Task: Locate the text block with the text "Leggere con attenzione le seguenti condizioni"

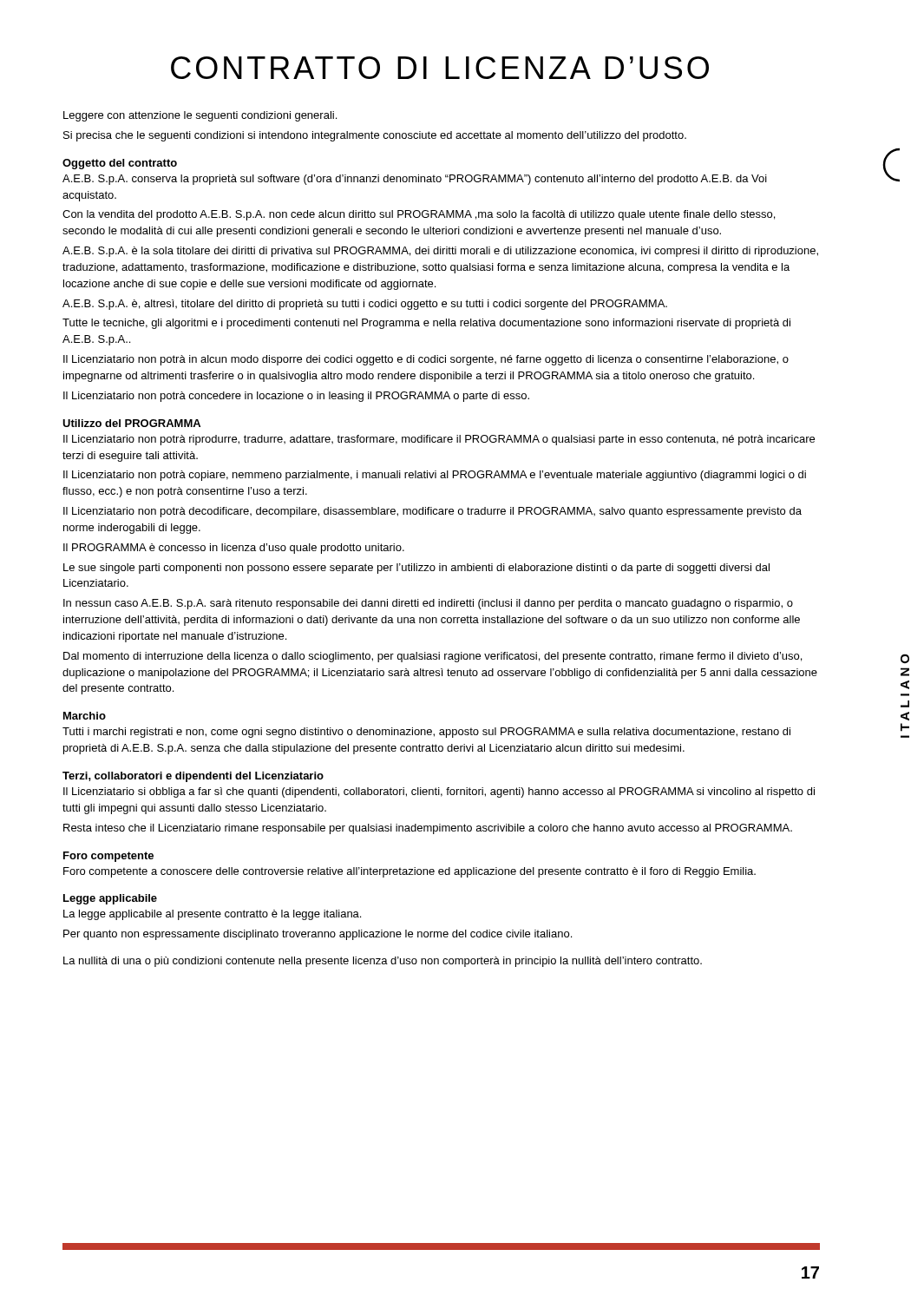Action: (x=441, y=126)
